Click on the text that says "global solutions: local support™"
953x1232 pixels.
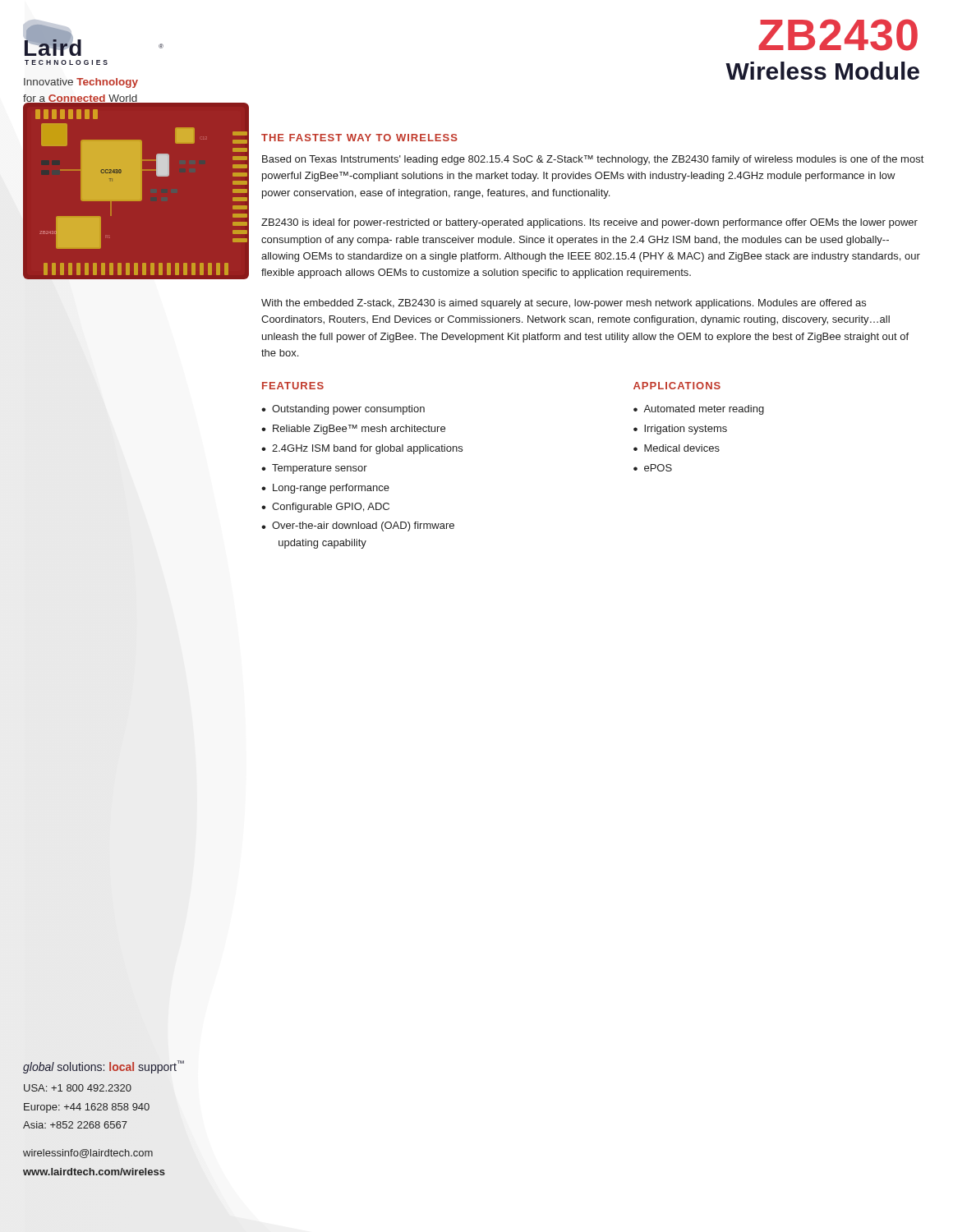pyautogui.click(x=104, y=1066)
